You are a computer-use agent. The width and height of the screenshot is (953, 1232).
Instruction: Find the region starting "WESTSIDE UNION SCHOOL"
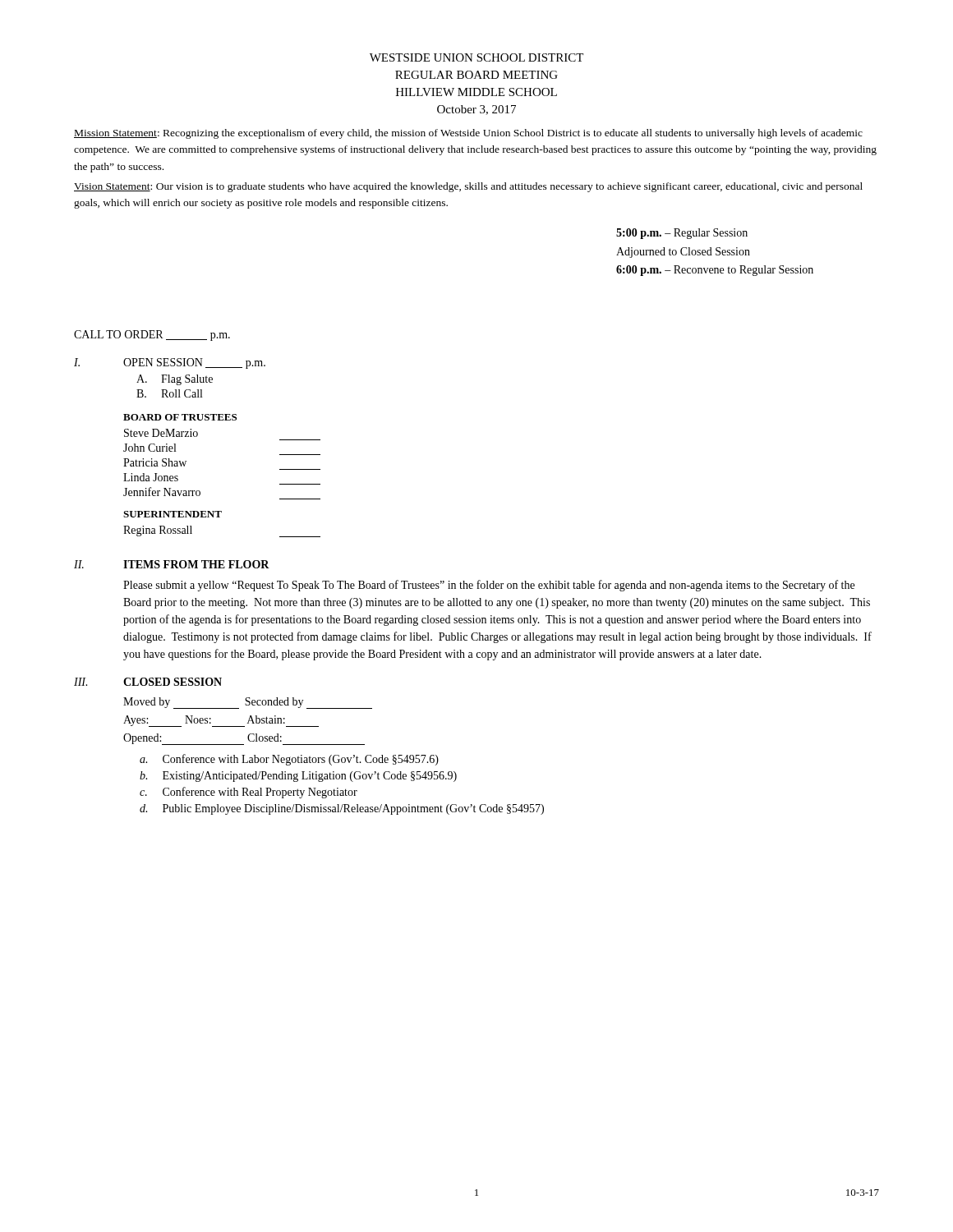[x=476, y=84]
